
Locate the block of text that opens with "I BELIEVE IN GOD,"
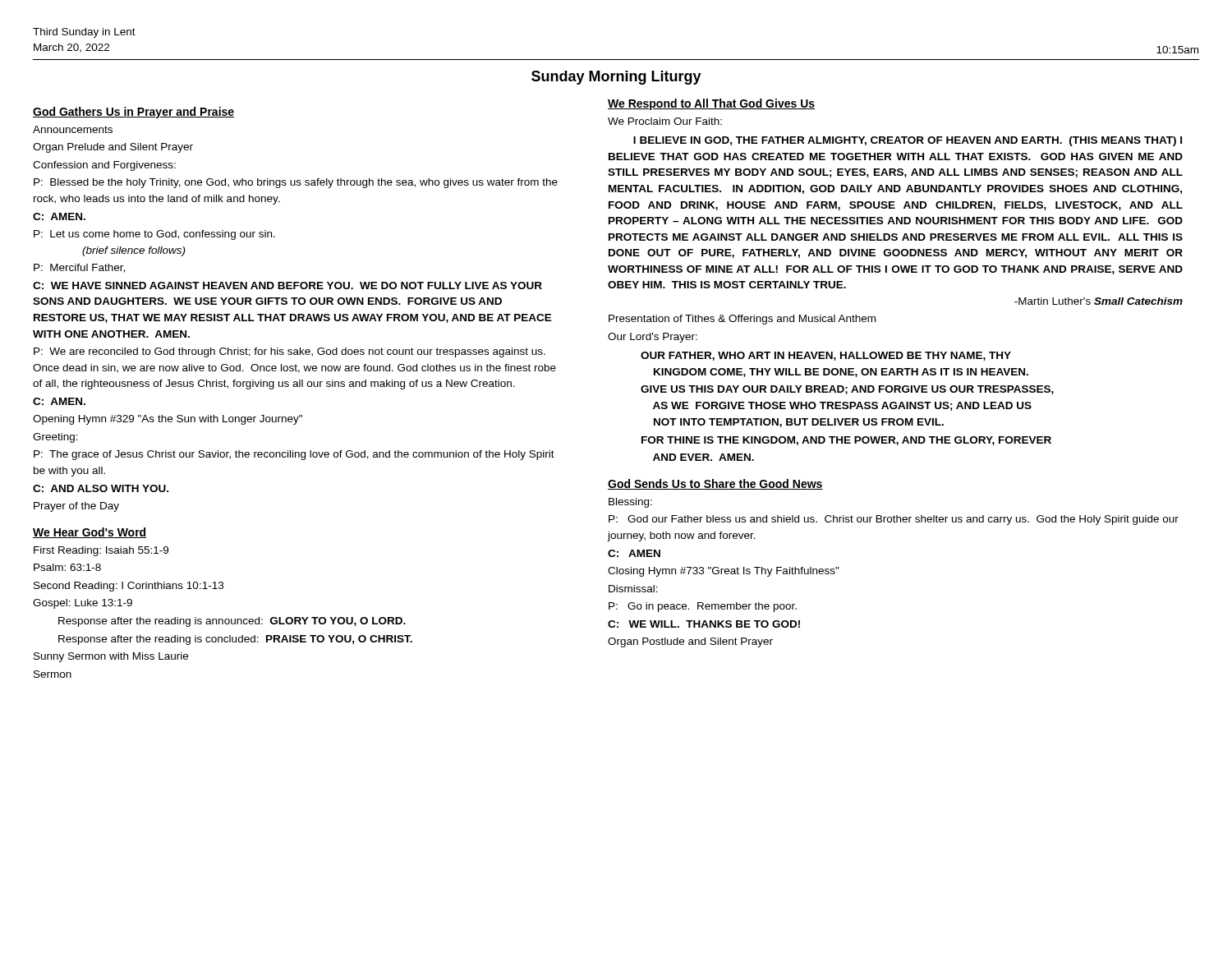pos(895,213)
